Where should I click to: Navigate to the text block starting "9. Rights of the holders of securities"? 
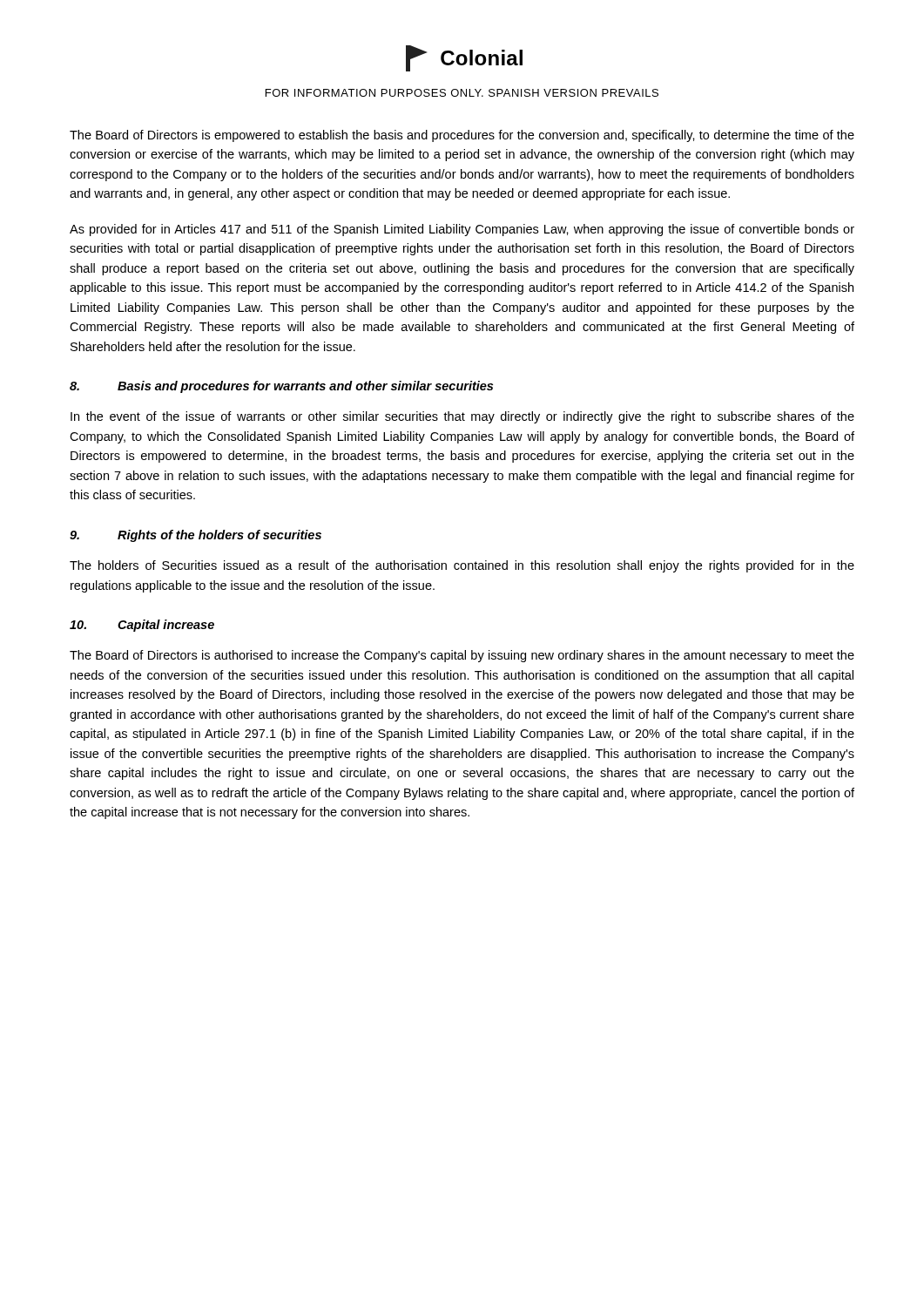196,536
